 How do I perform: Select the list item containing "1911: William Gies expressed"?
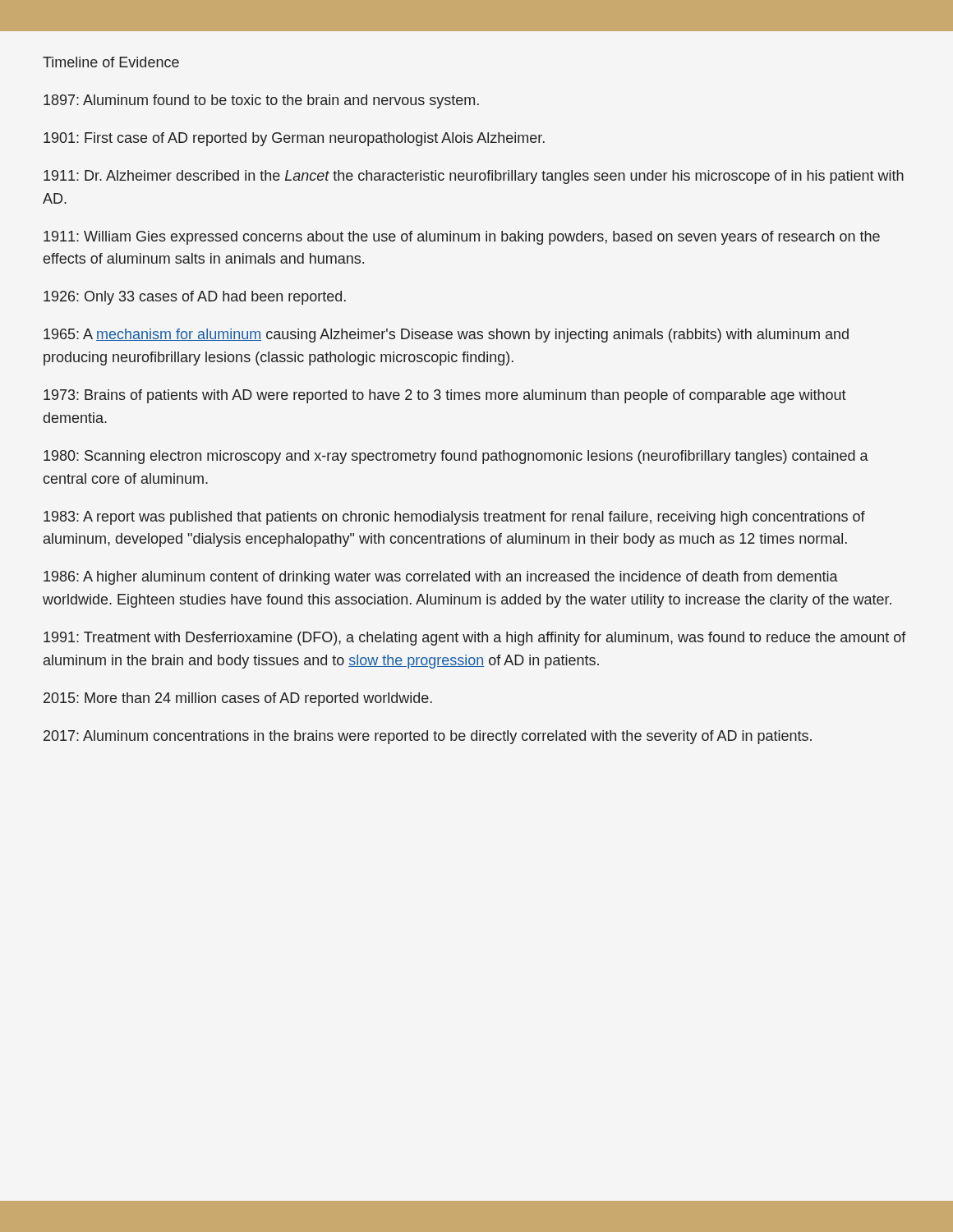pos(462,248)
